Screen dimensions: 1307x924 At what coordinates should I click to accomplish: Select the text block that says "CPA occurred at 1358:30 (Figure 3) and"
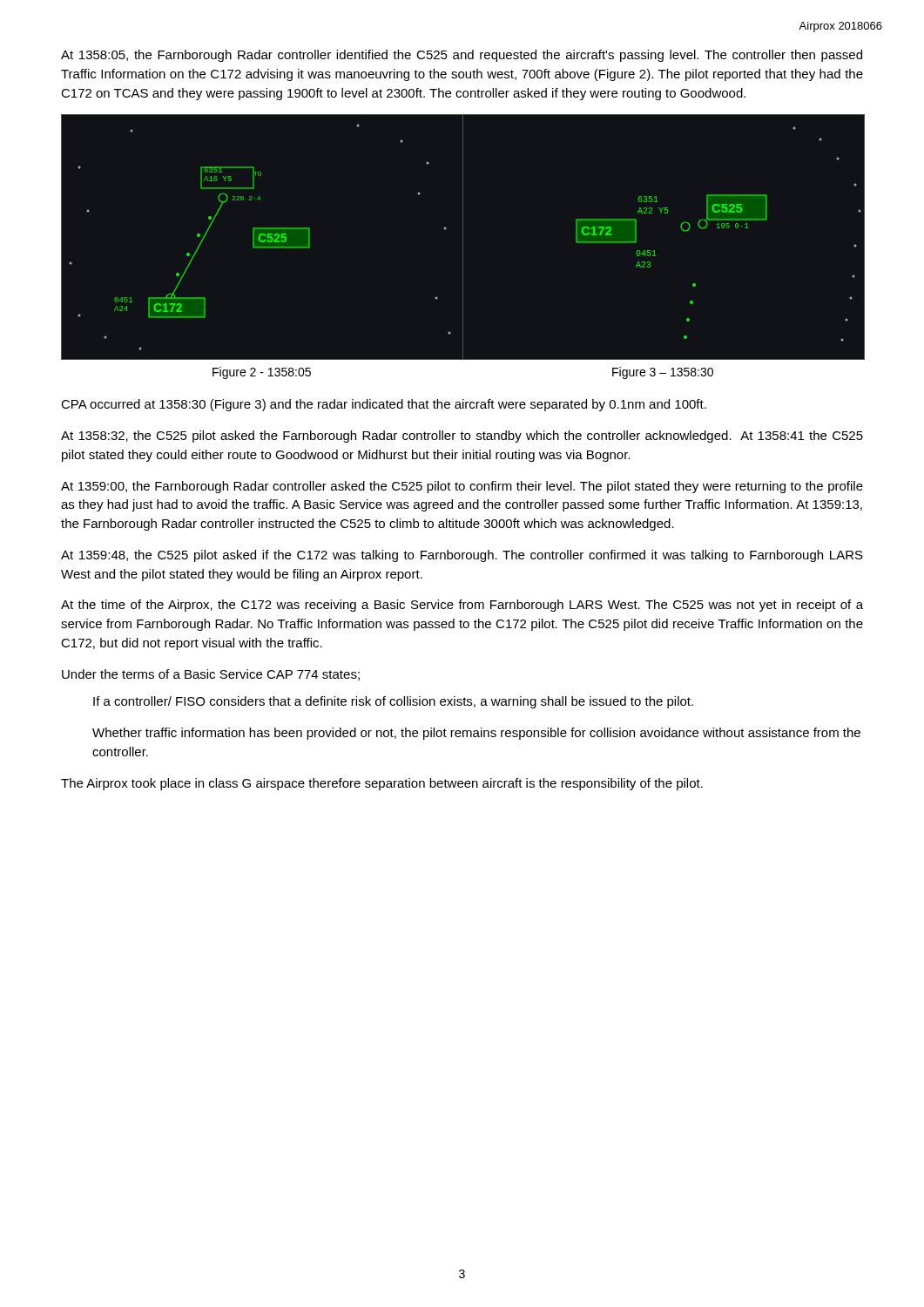tap(384, 404)
